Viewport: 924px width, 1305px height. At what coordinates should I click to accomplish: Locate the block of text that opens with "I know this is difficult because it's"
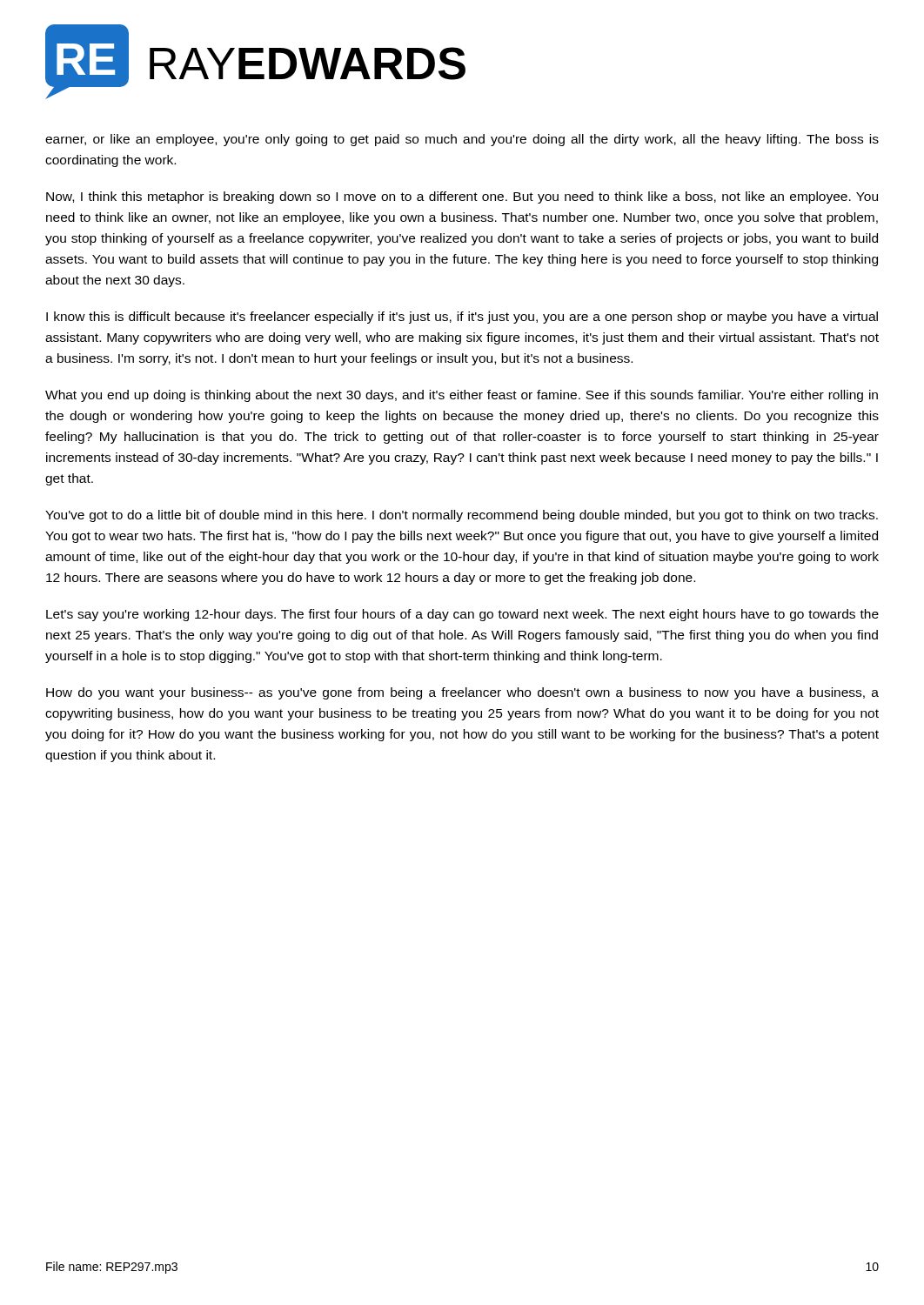tap(462, 337)
